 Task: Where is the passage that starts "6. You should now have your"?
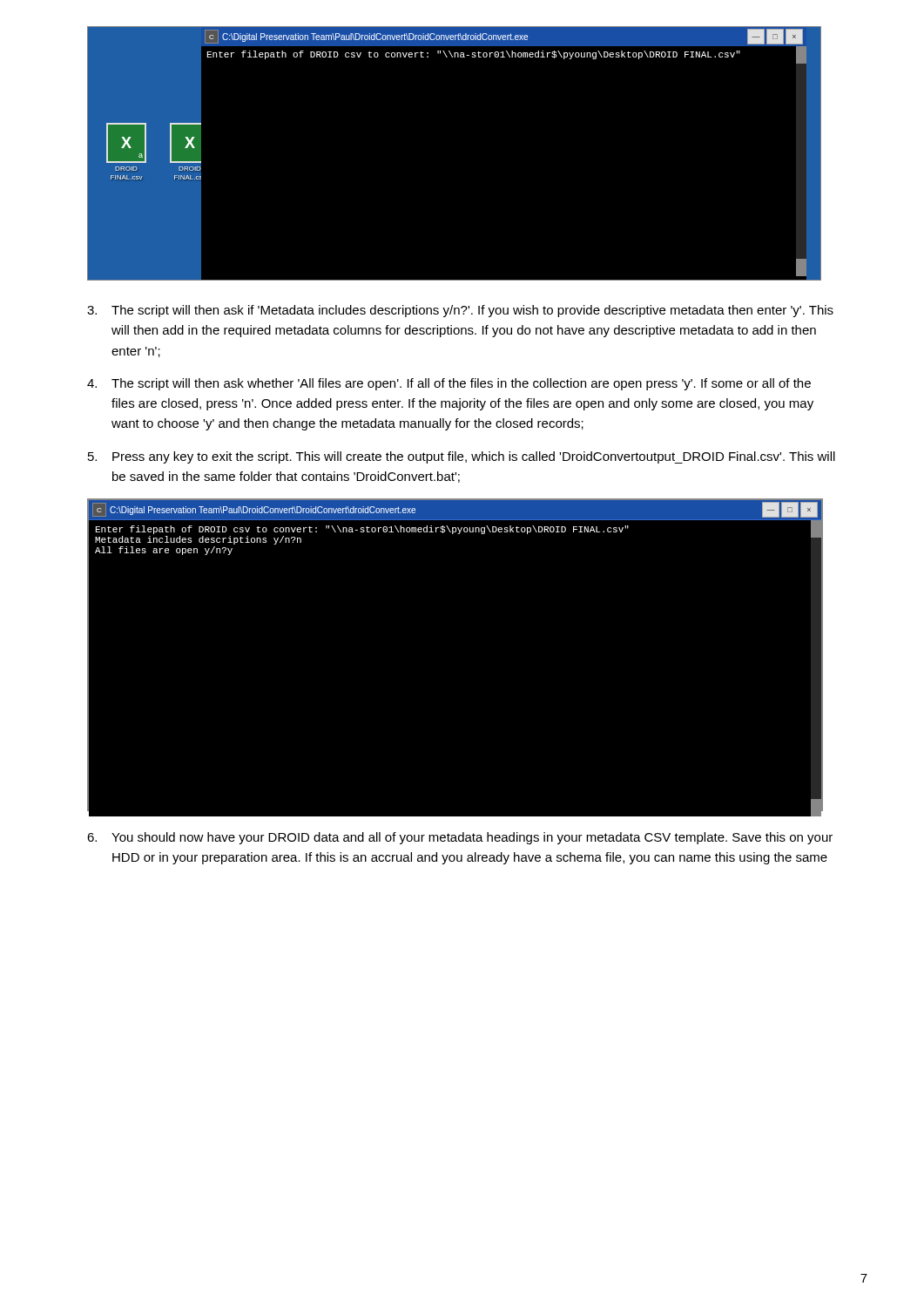(462, 847)
